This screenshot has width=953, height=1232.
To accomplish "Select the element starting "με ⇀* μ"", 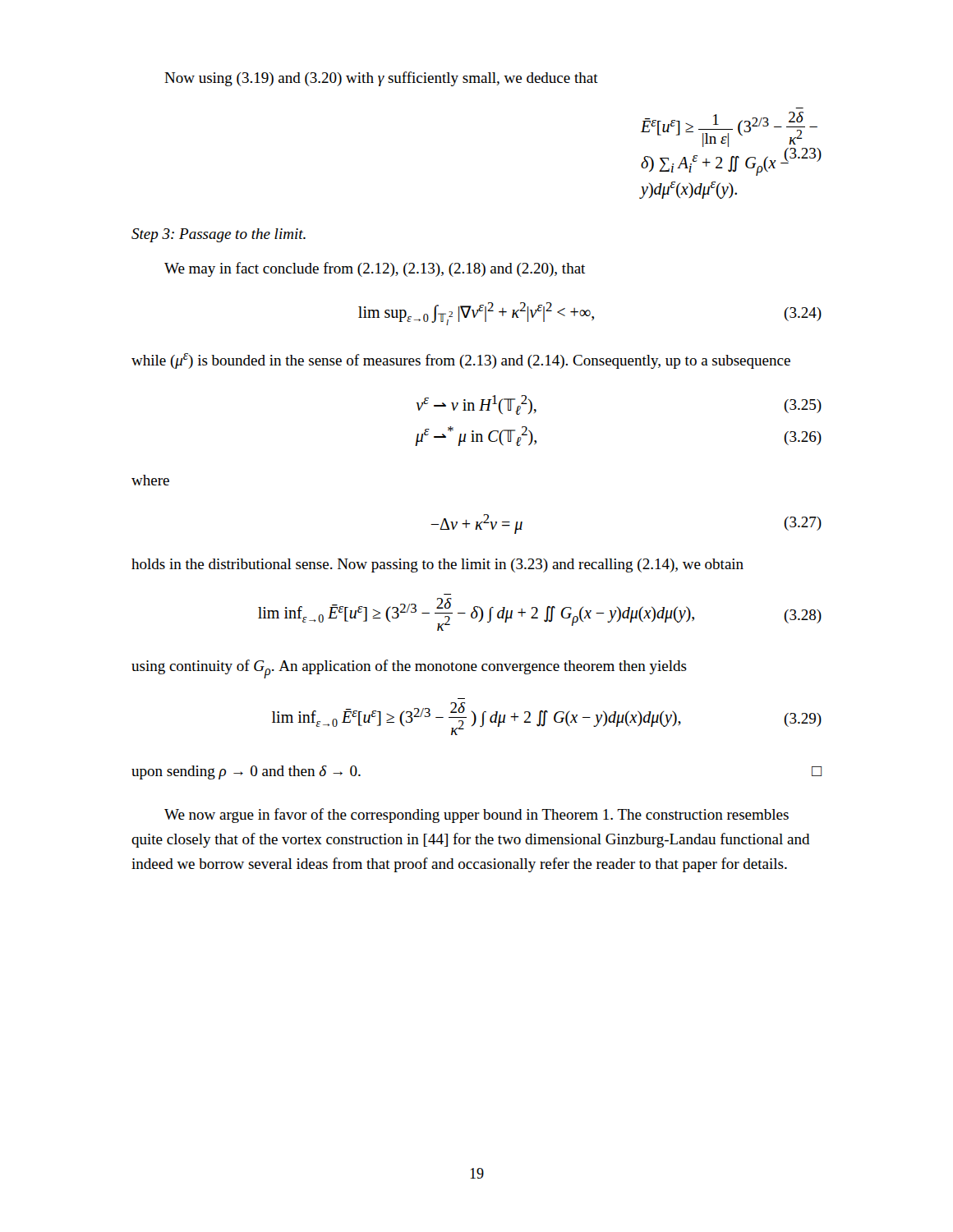I will (477, 436).
